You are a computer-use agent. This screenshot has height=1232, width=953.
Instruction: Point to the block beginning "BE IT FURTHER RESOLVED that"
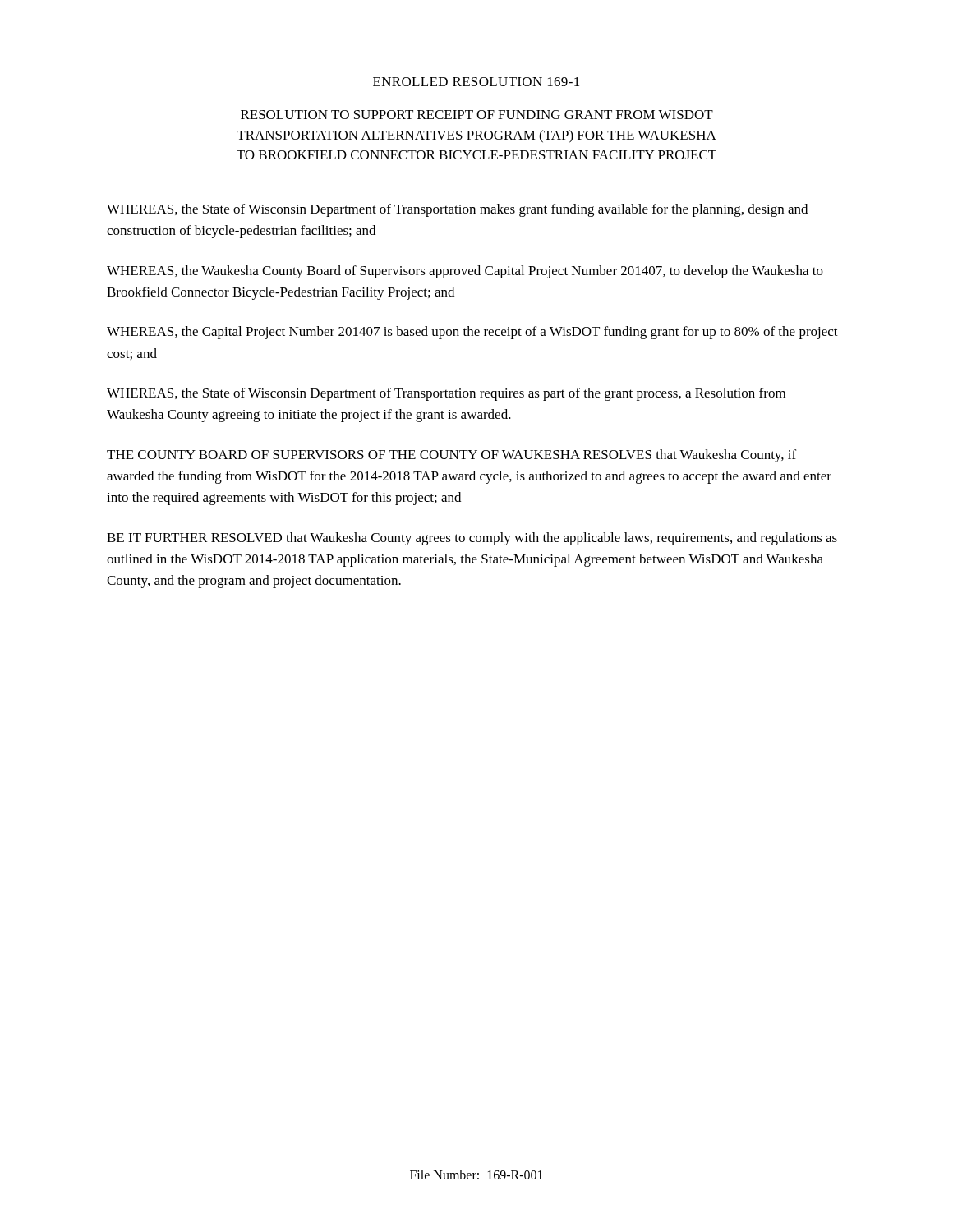472,559
